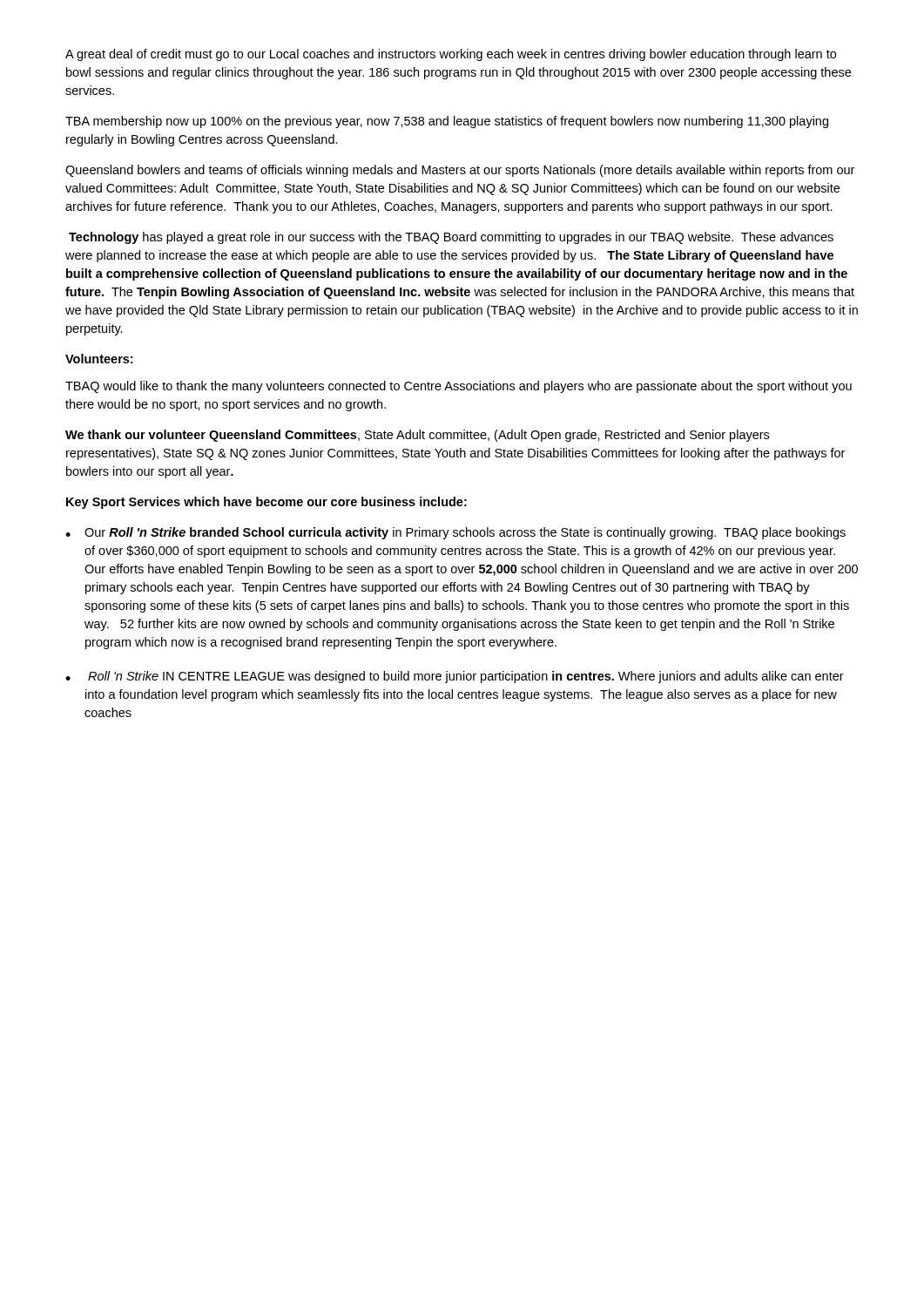Find the region starting "Technology has played a great"
924x1307 pixels.
[462, 283]
